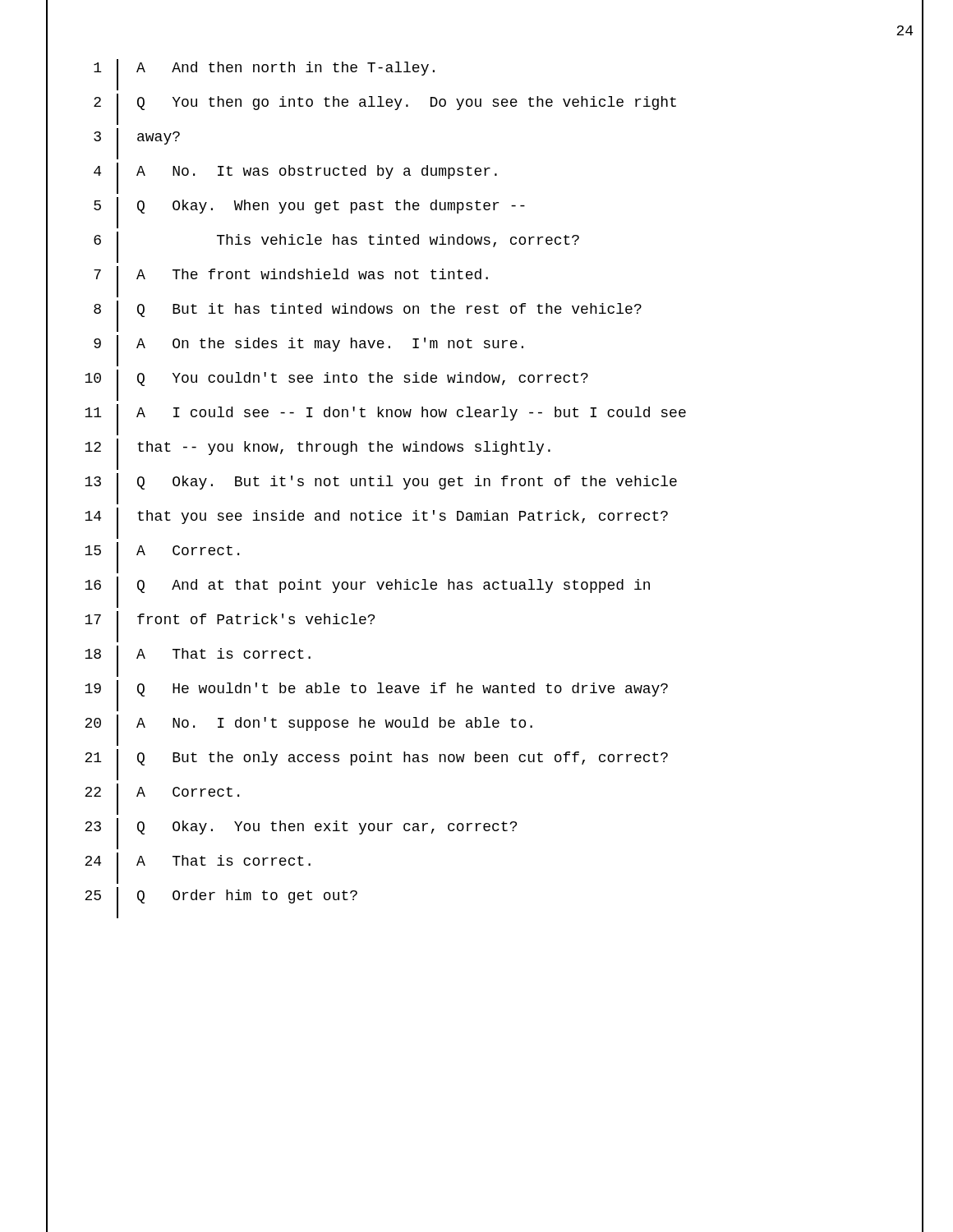Find the block on this page that starts "7 A The front"

(485, 282)
